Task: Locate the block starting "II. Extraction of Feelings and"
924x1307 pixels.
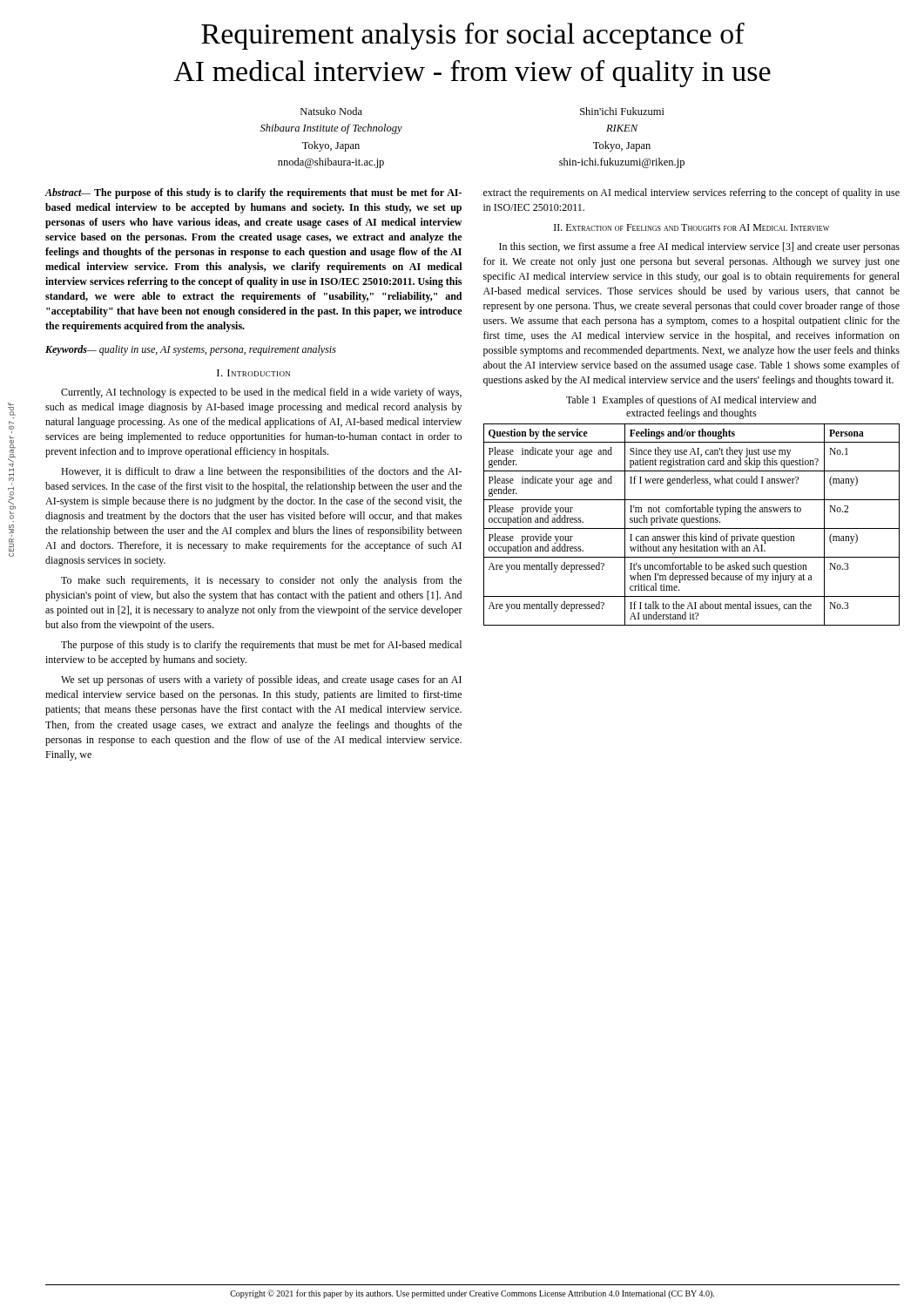Action: pyautogui.click(x=691, y=227)
